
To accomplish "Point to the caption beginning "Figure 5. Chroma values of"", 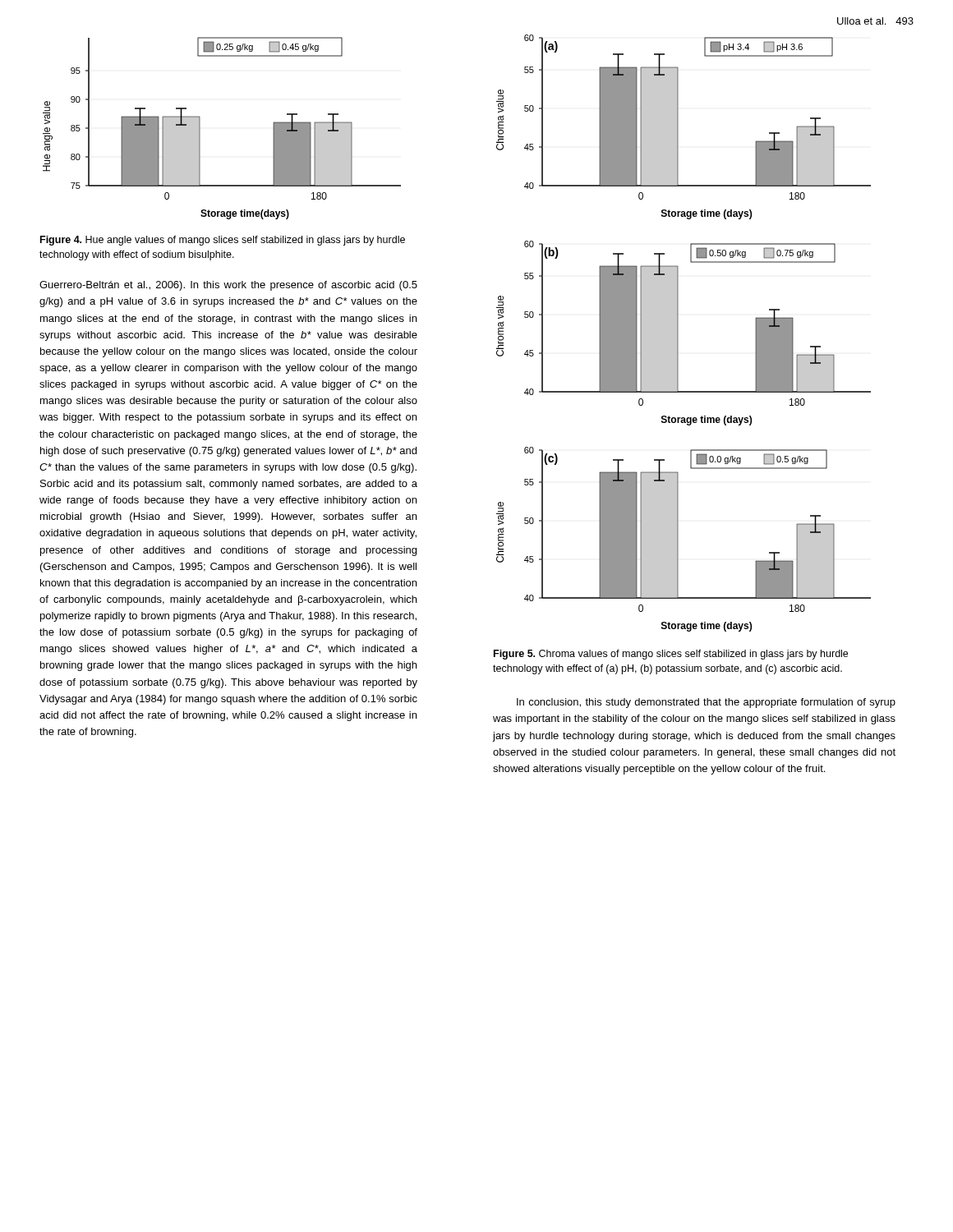I will 671,661.
